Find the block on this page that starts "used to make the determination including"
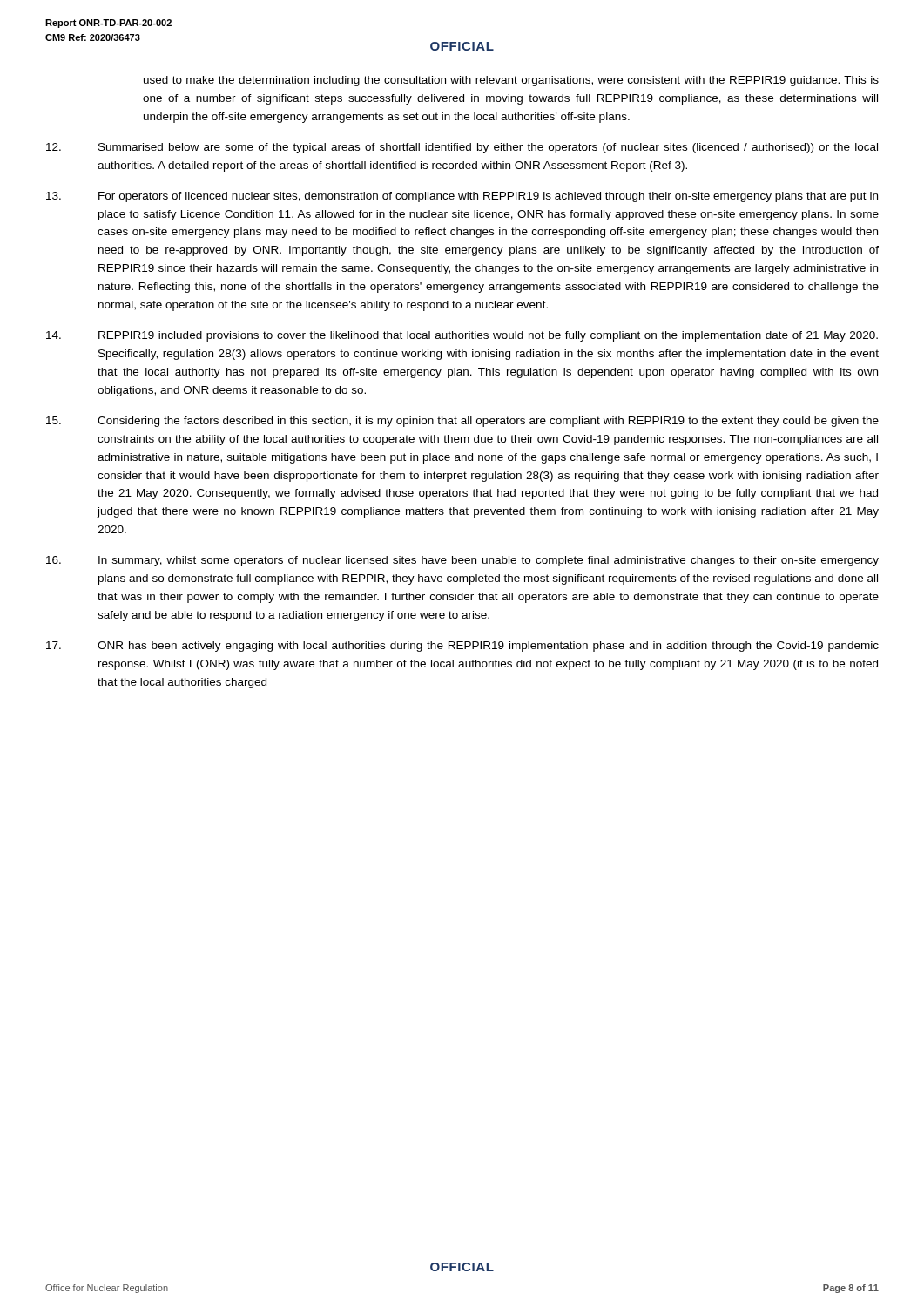This screenshot has width=924, height=1307. click(x=511, y=98)
